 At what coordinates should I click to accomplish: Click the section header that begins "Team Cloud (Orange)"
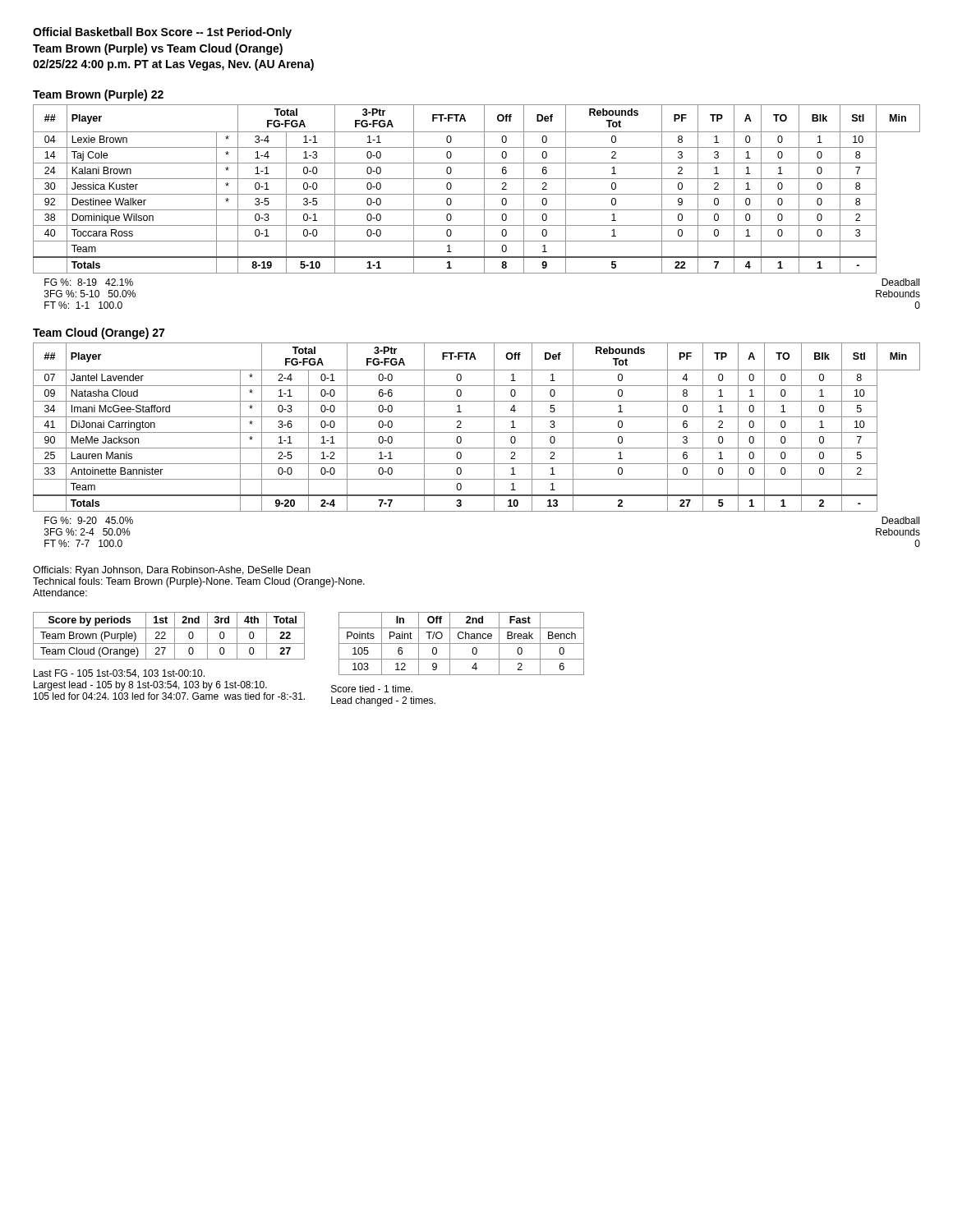[99, 332]
